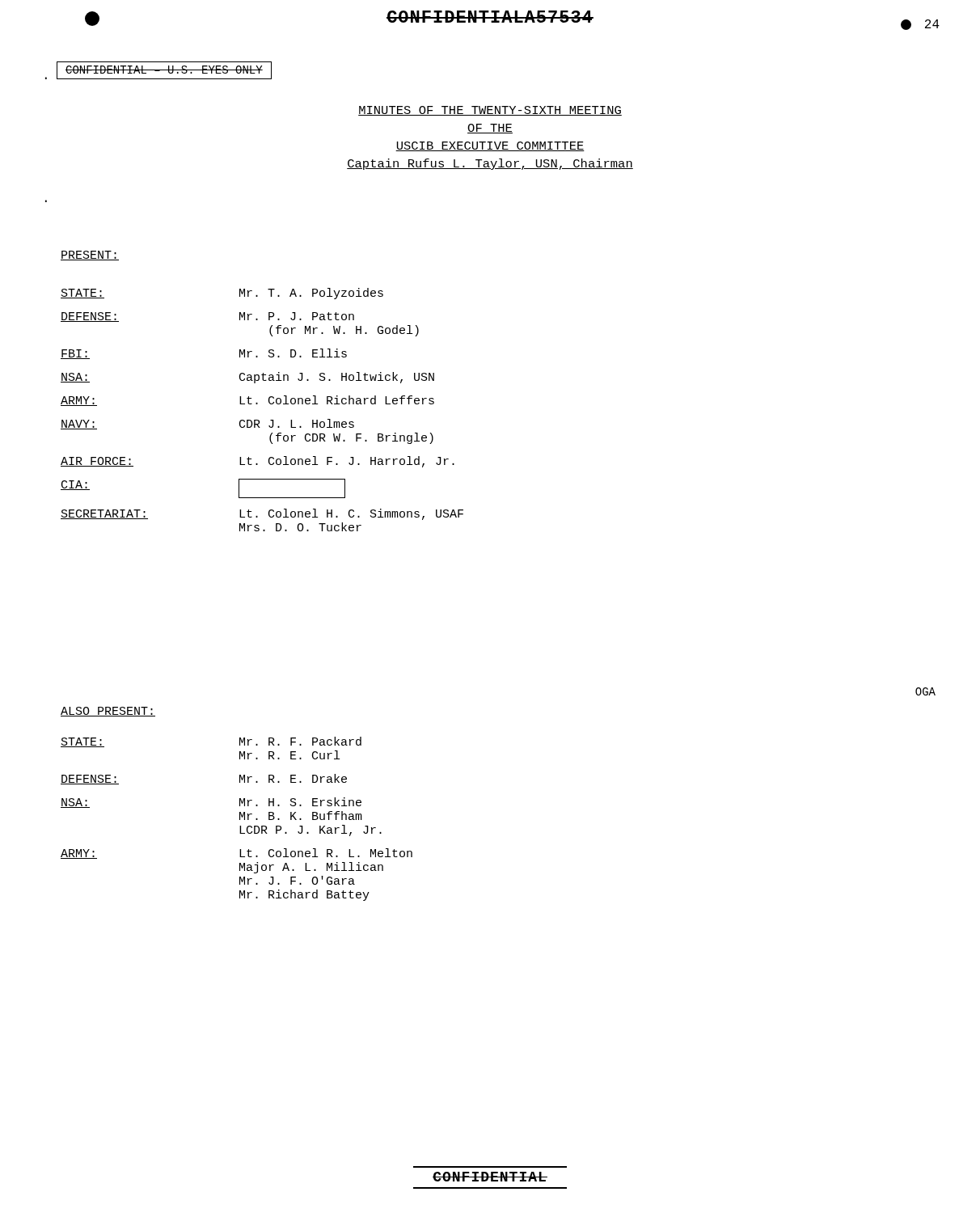Click where it says "CONFIDENTIAL – U.S. EYES ONLY"
This screenshot has width=980, height=1213.
164,70
